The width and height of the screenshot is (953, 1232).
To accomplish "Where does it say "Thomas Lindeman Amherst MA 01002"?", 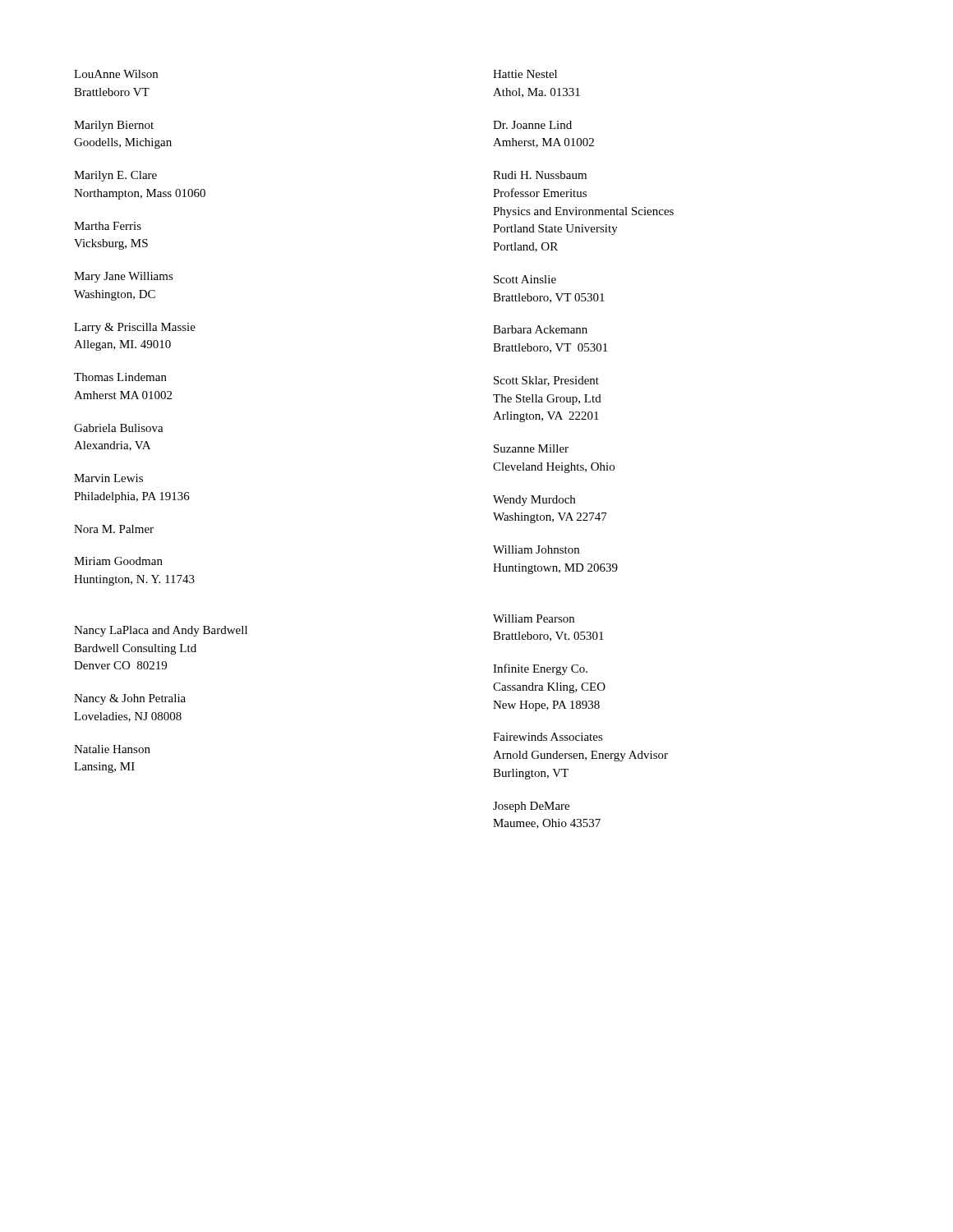I will [120, 377].
